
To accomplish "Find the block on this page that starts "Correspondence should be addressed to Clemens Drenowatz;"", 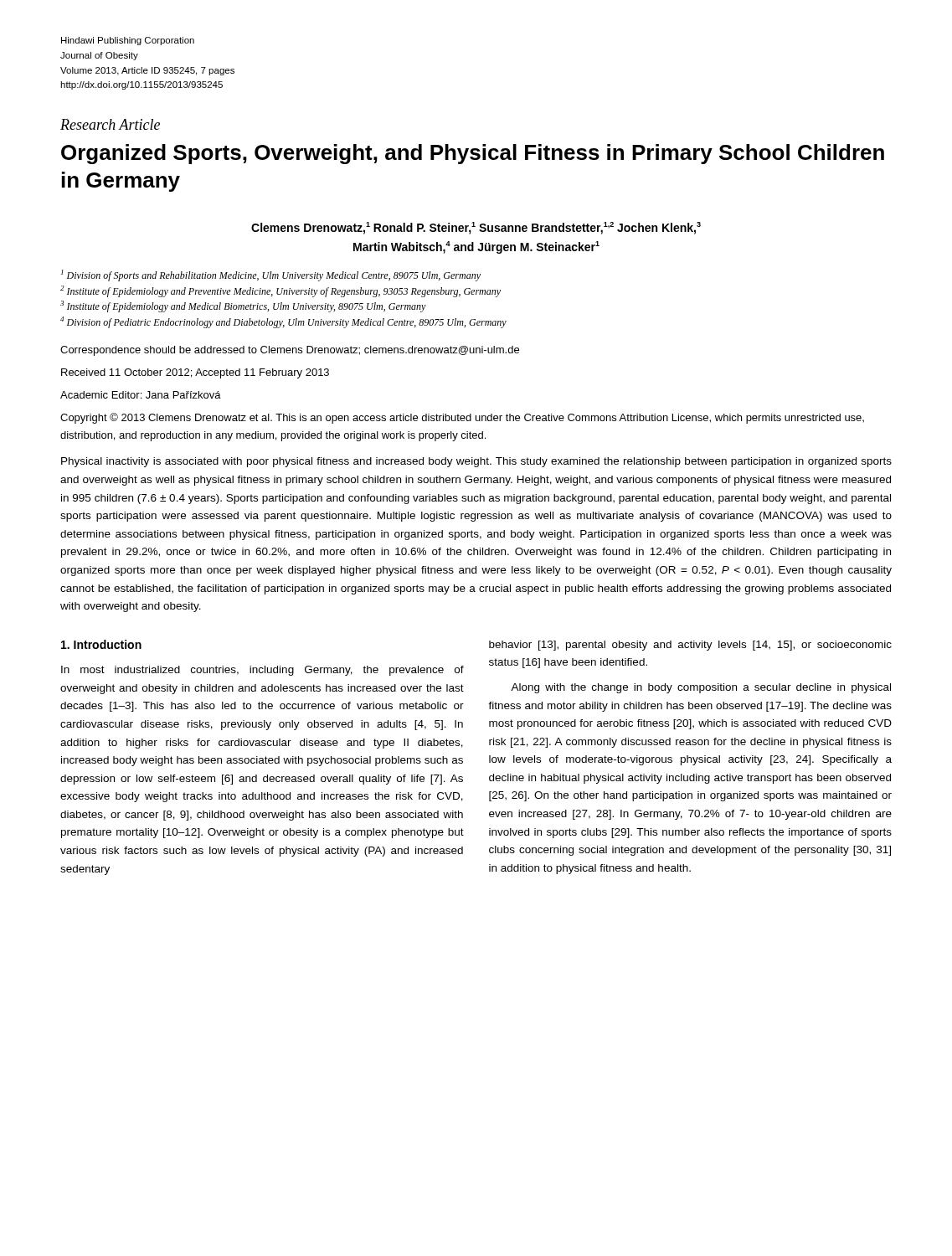I will tap(290, 350).
